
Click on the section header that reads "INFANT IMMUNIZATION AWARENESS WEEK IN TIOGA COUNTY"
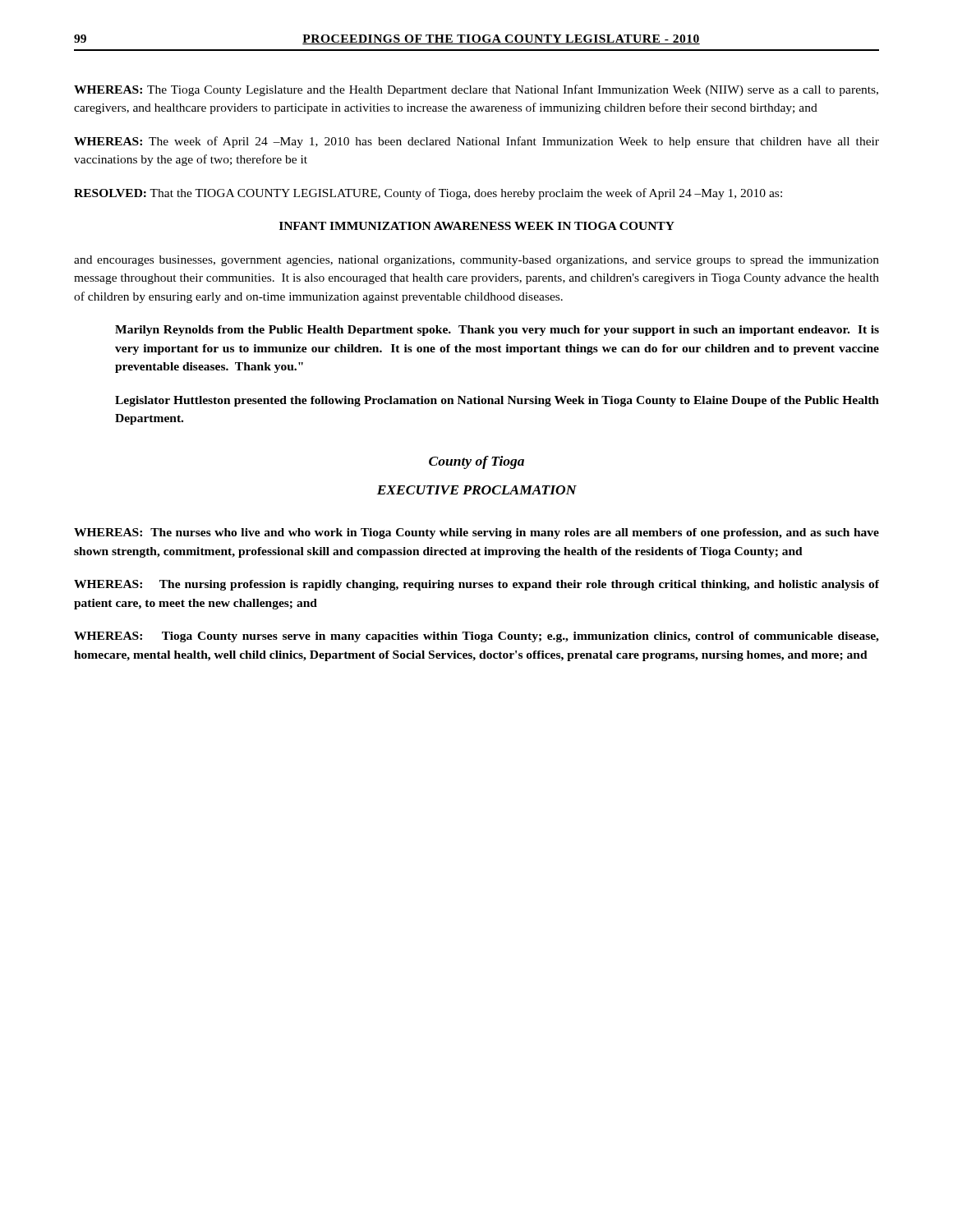[476, 226]
